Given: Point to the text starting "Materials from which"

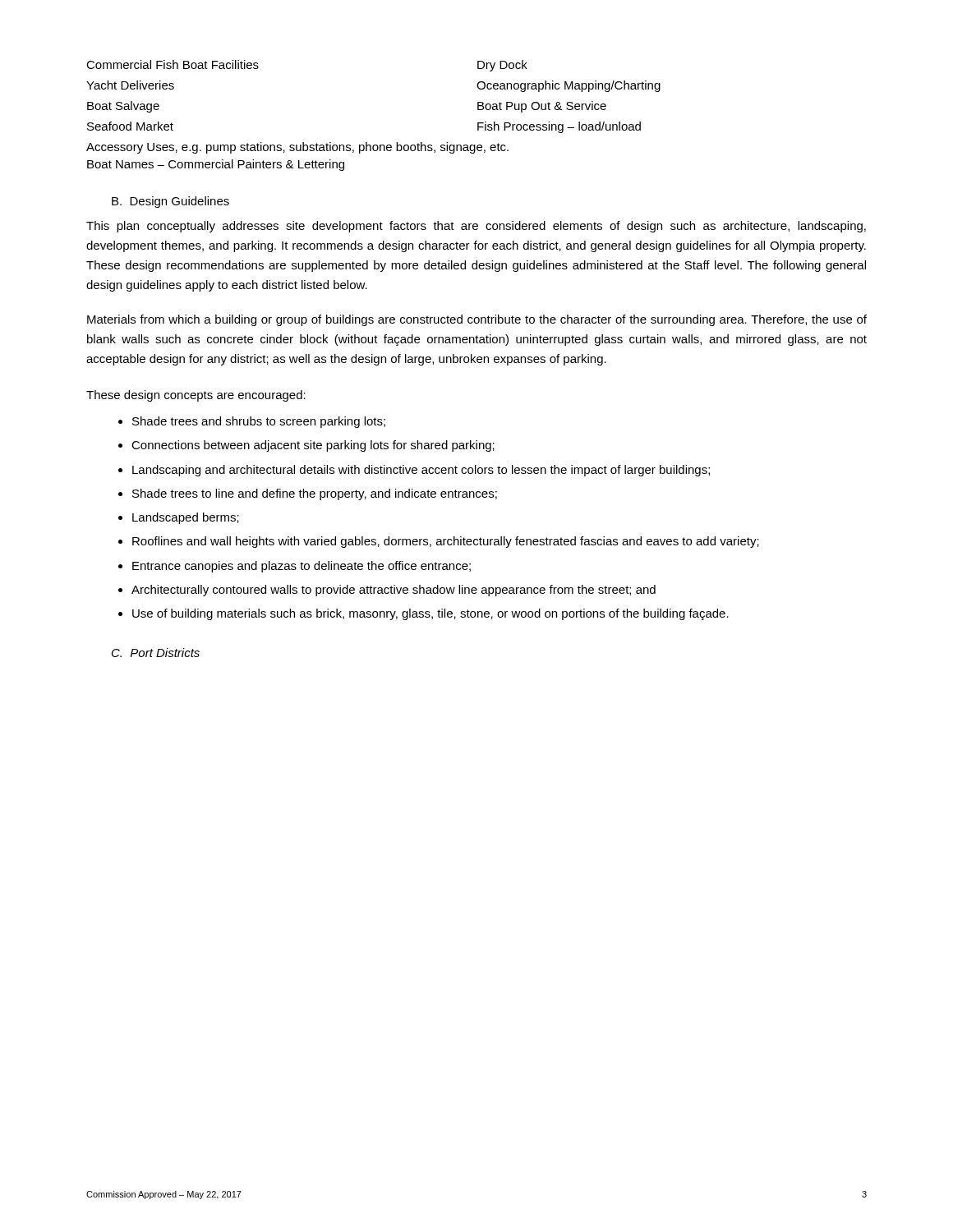Looking at the screenshot, I should [x=476, y=339].
